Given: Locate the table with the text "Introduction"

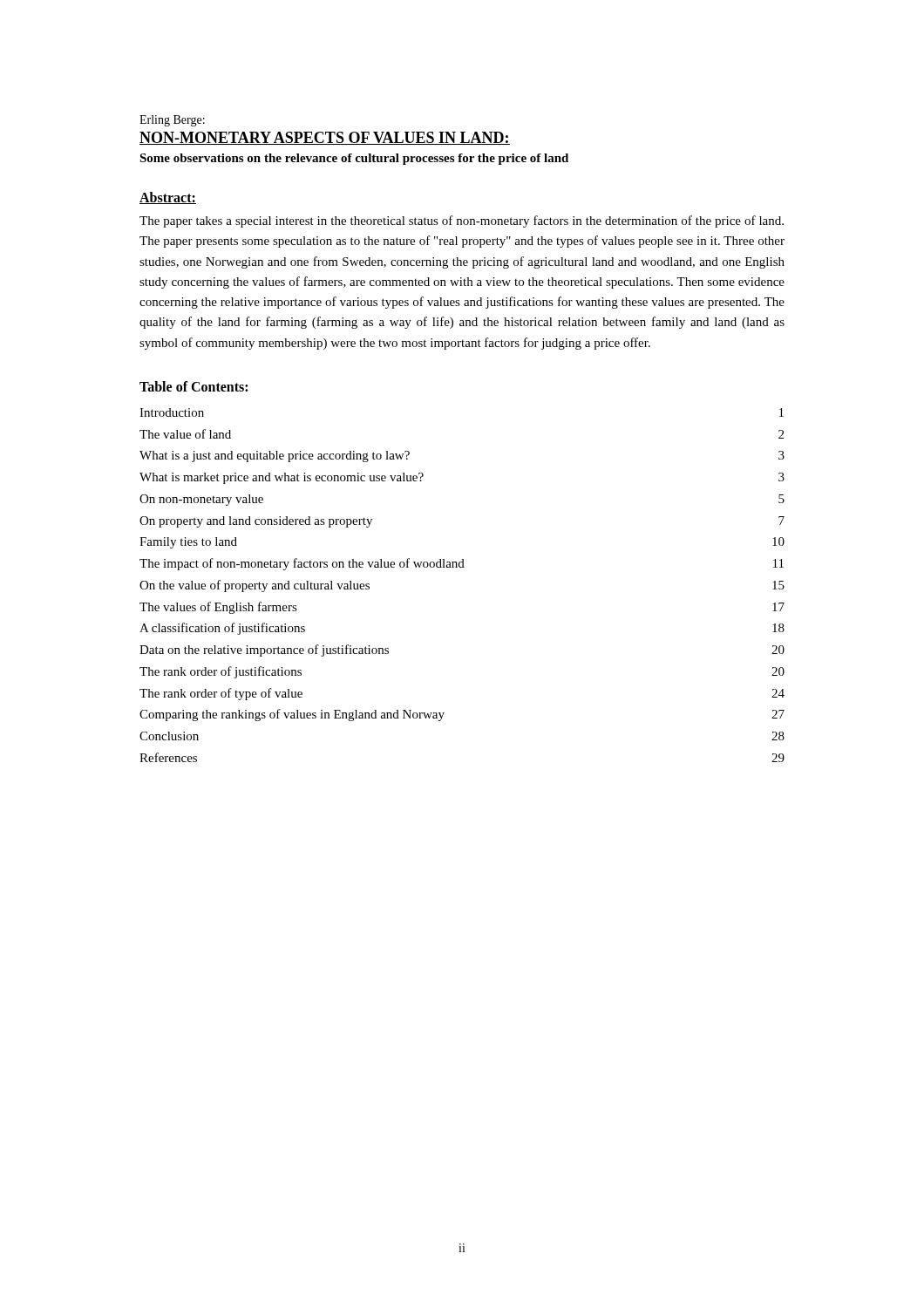Looking at the screenshot, I should (462, 585).
